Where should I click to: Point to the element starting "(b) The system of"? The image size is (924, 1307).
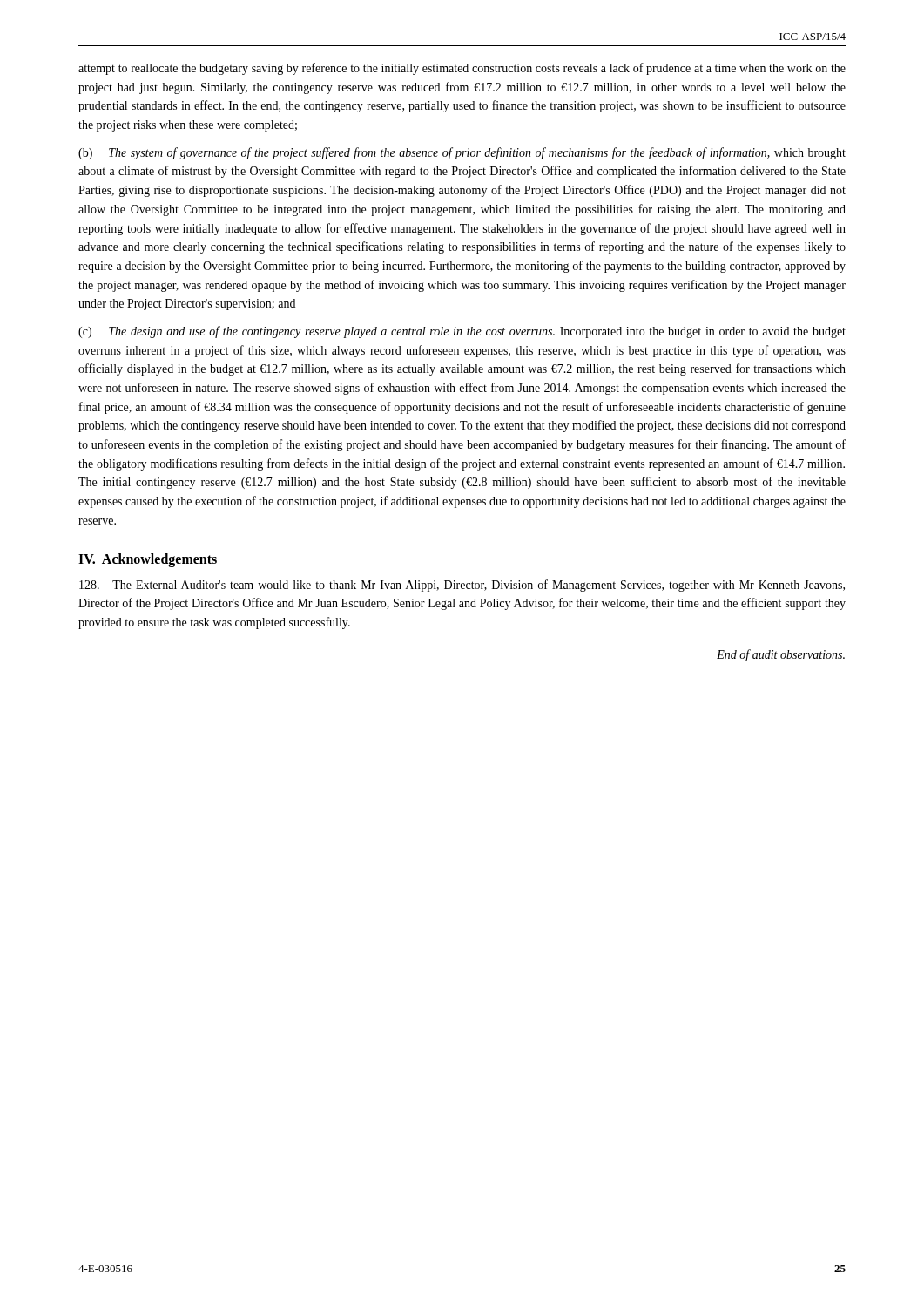coord(462,229)
